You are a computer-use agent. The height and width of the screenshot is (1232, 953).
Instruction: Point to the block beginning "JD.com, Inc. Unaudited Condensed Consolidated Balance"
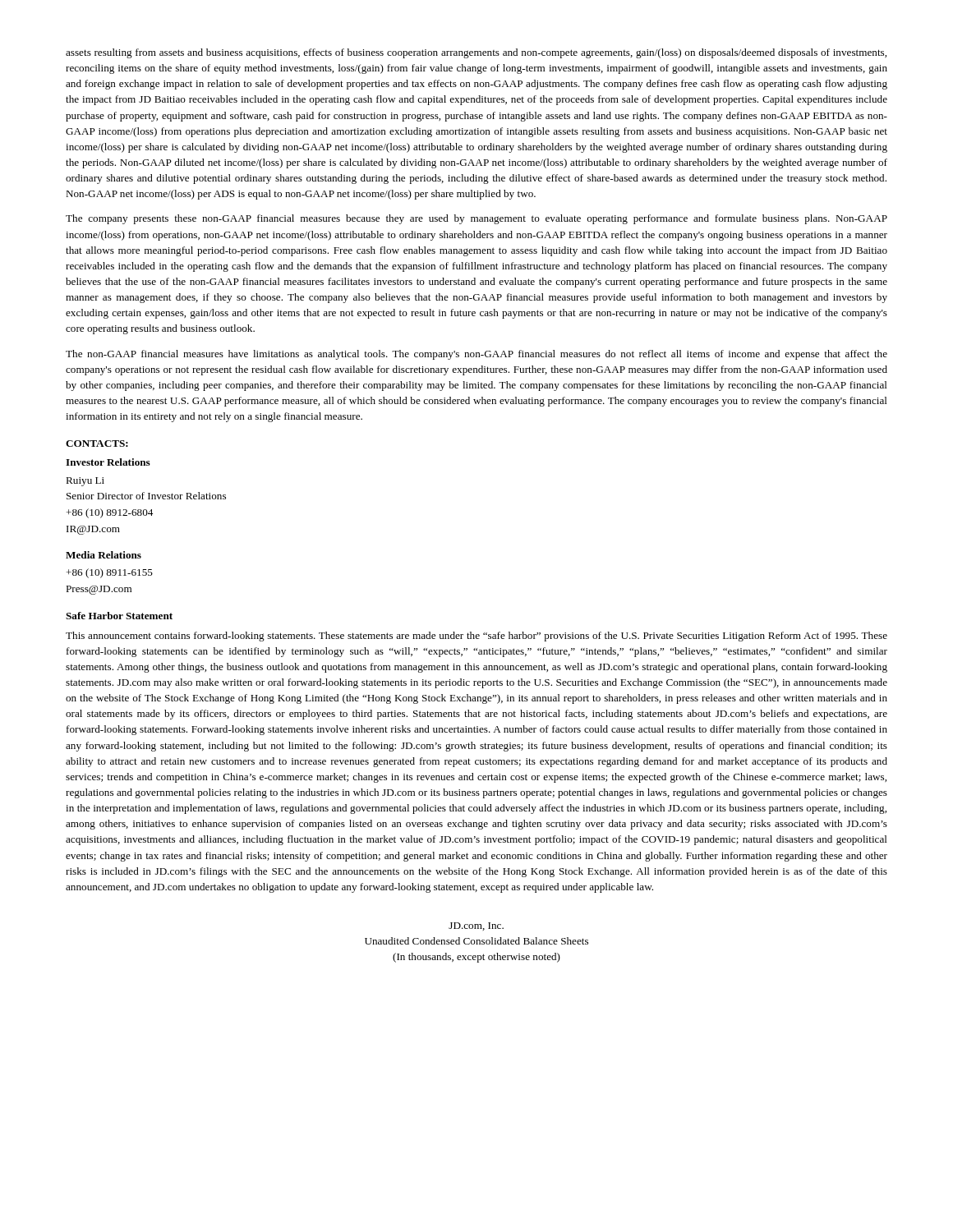[476, 941]
